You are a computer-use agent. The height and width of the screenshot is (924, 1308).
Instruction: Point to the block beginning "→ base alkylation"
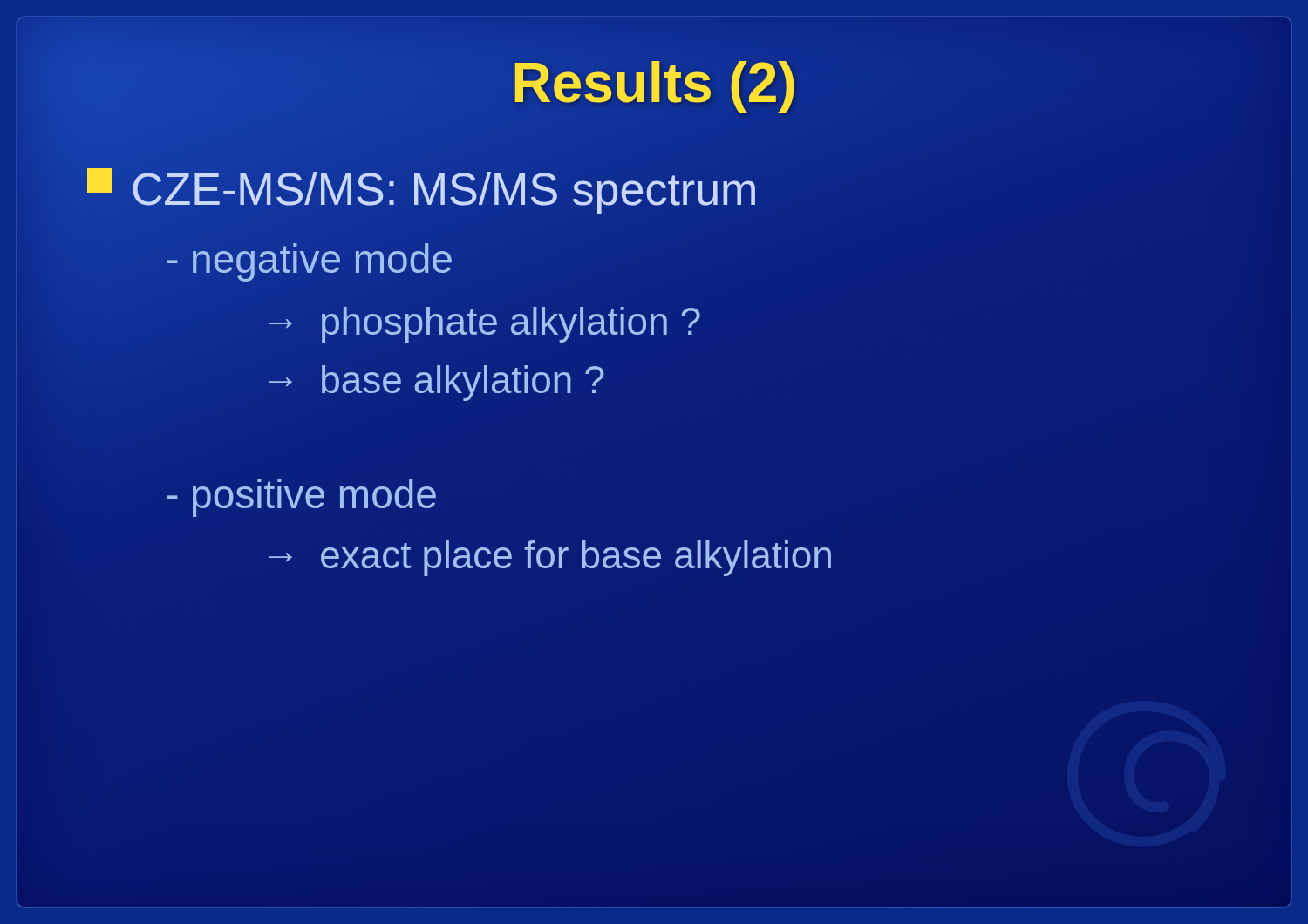[x=433, y=380]
